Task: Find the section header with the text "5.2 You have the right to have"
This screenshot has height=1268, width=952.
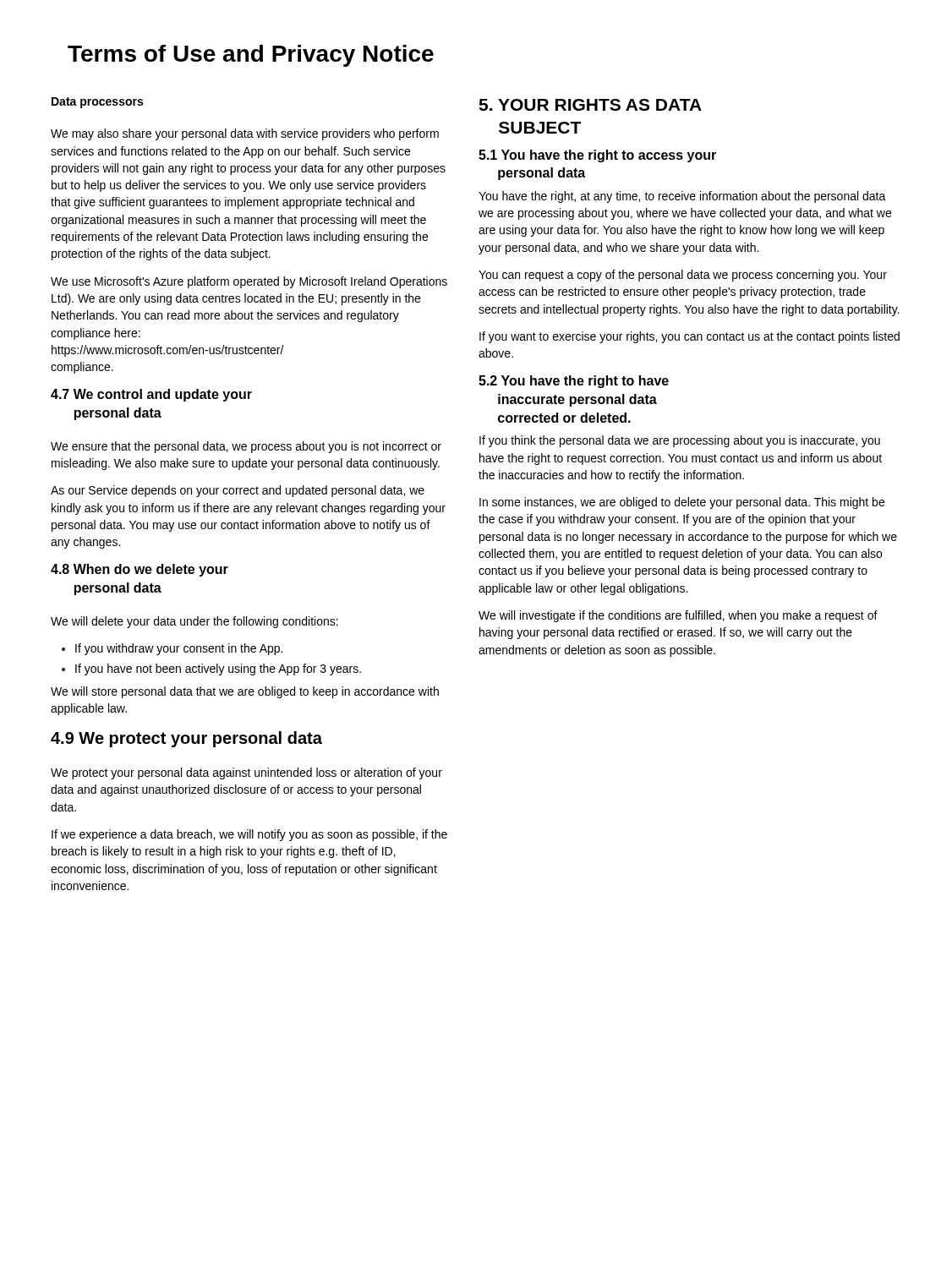Action: (x=574, y=382)
